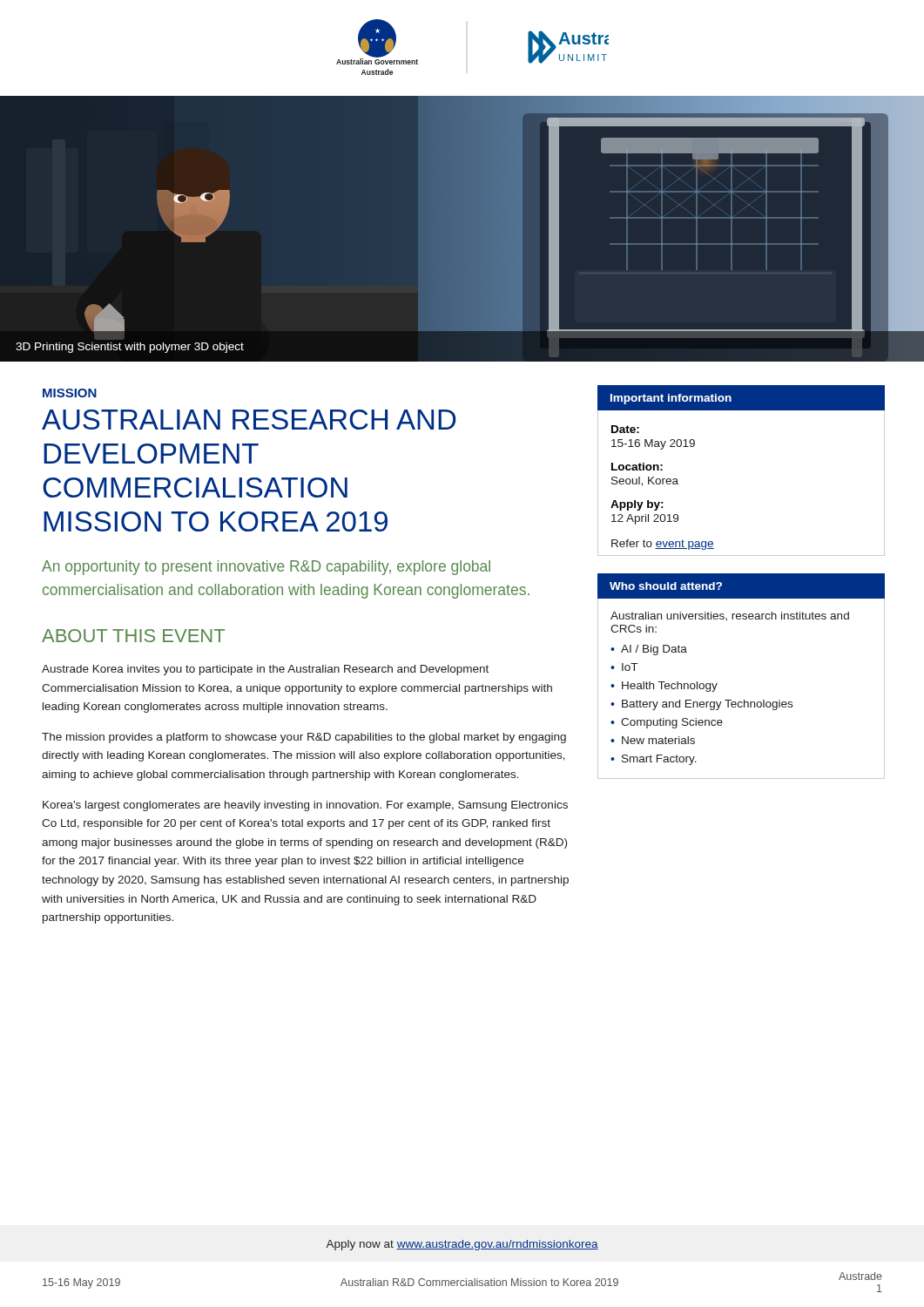Image resolution: width=924 pixels, height=1307 pixels.
Task: Point to the region starting "Important information"
Action: [x=671, y=398]
